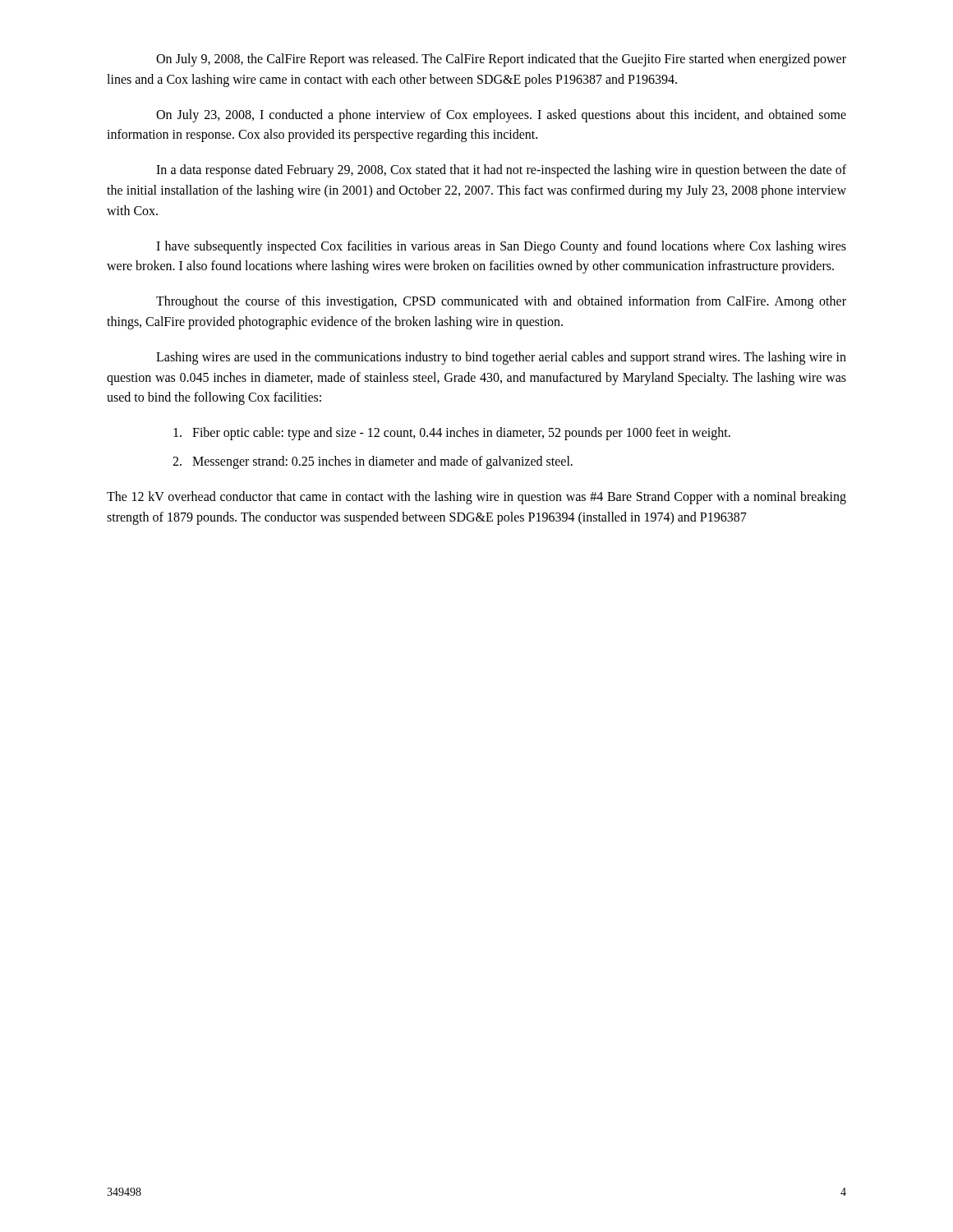
Task: Locate the block of text that opens with "On July 23, 2008,"
Action: (x=476, y=124)
